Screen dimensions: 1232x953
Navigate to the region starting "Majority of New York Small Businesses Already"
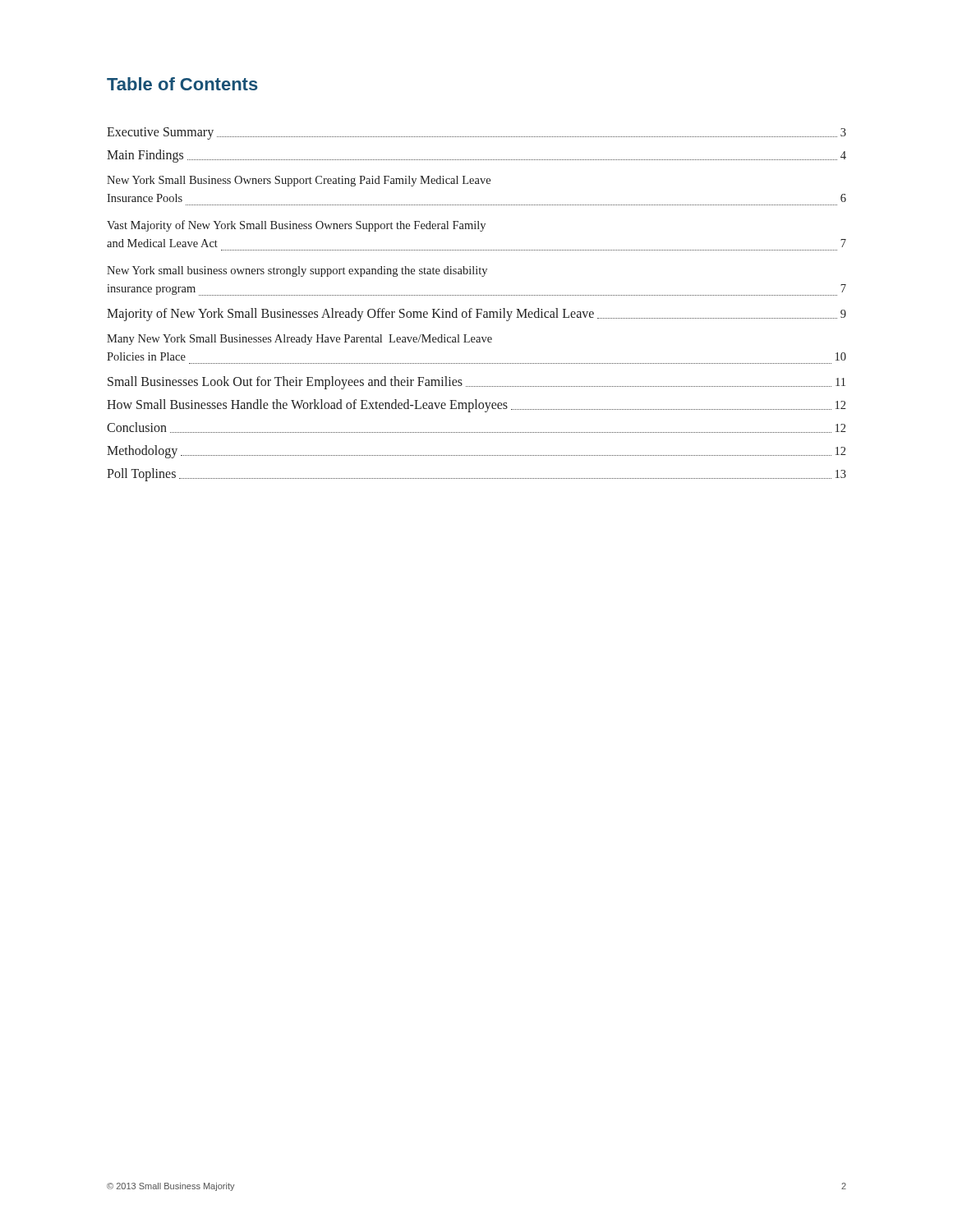476,314
